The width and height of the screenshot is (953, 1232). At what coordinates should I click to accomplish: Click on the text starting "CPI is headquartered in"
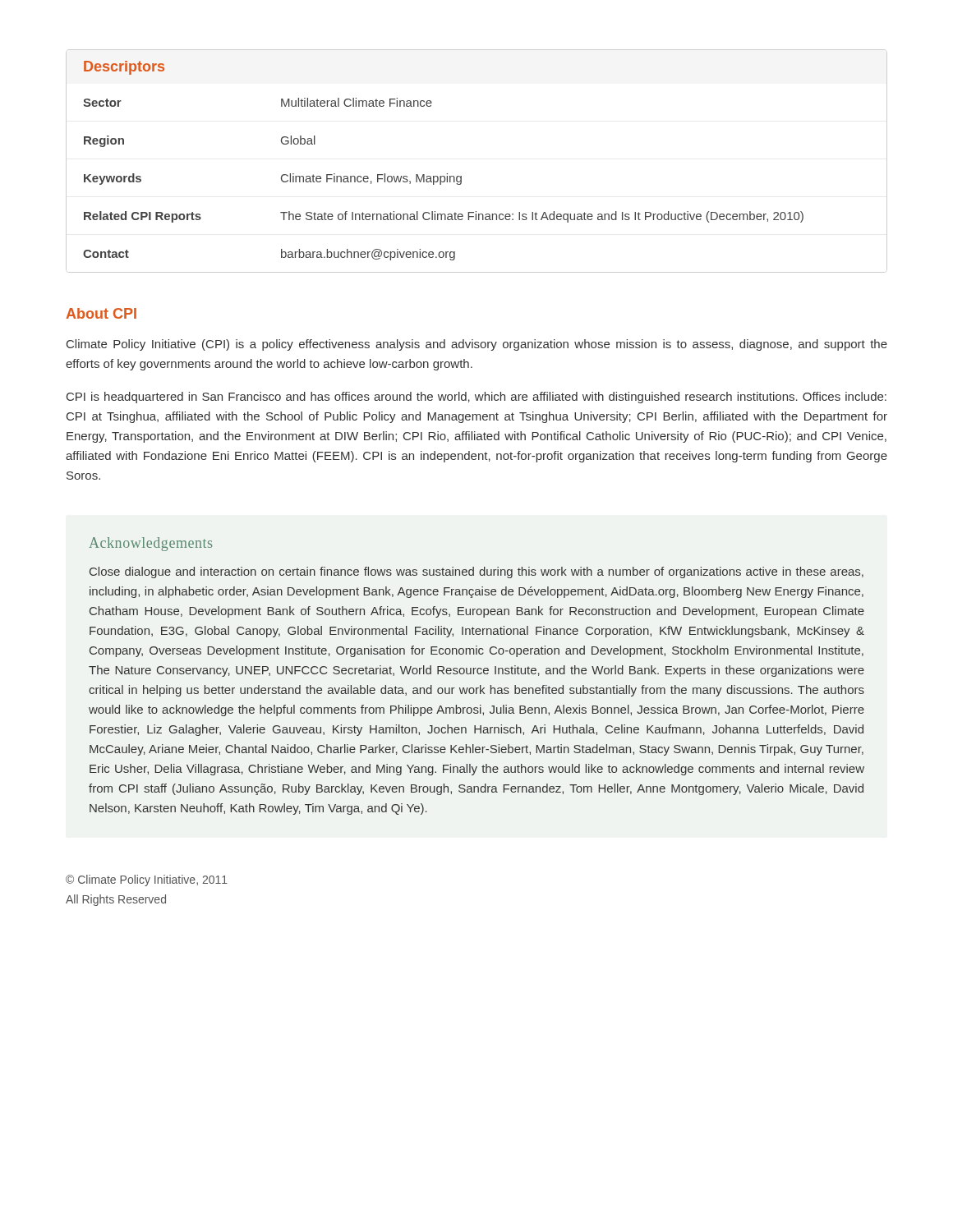[x=476, y=436]
